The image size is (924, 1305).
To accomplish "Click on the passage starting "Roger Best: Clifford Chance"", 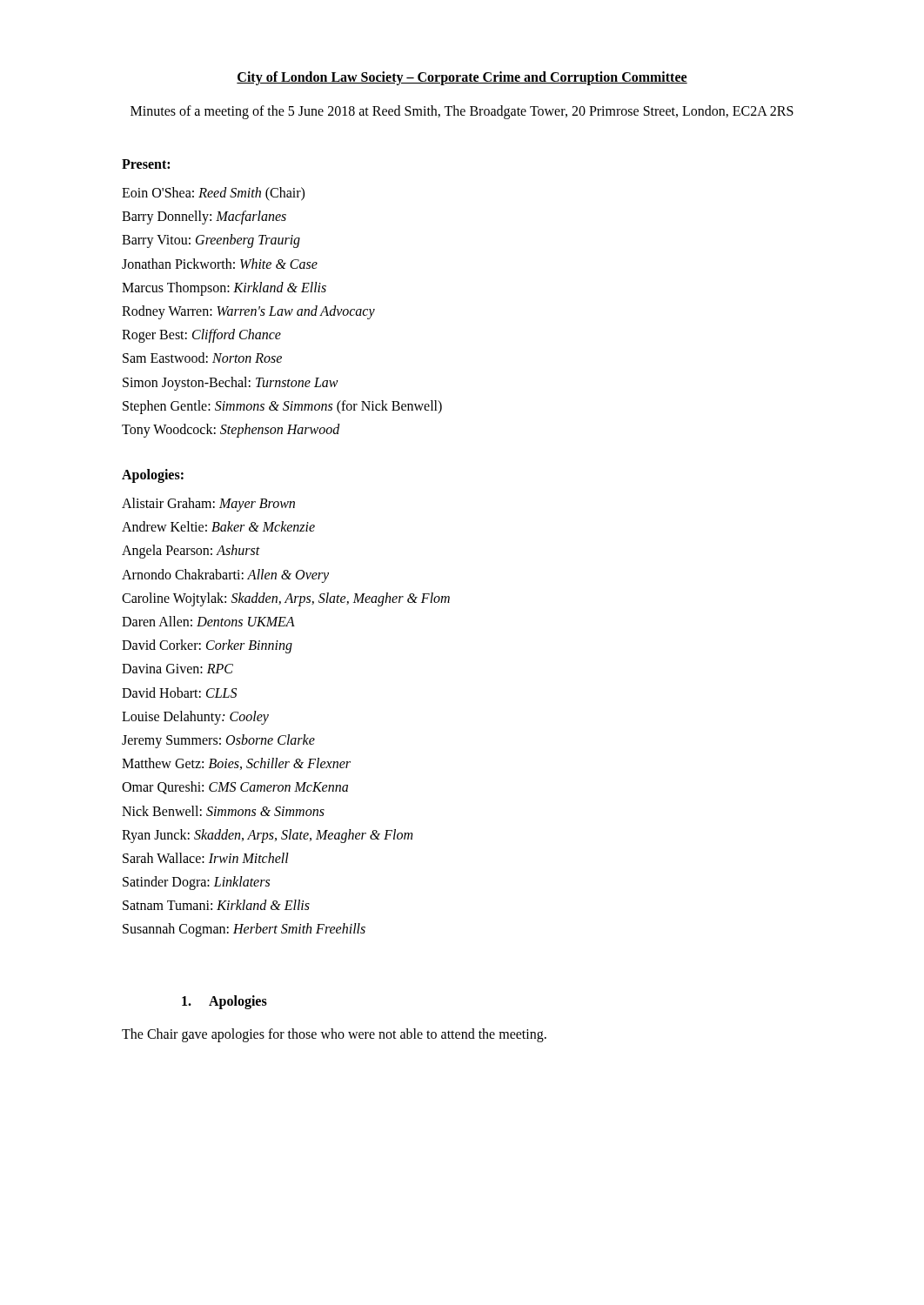I will pyautogui.click(x=201, y=335).
